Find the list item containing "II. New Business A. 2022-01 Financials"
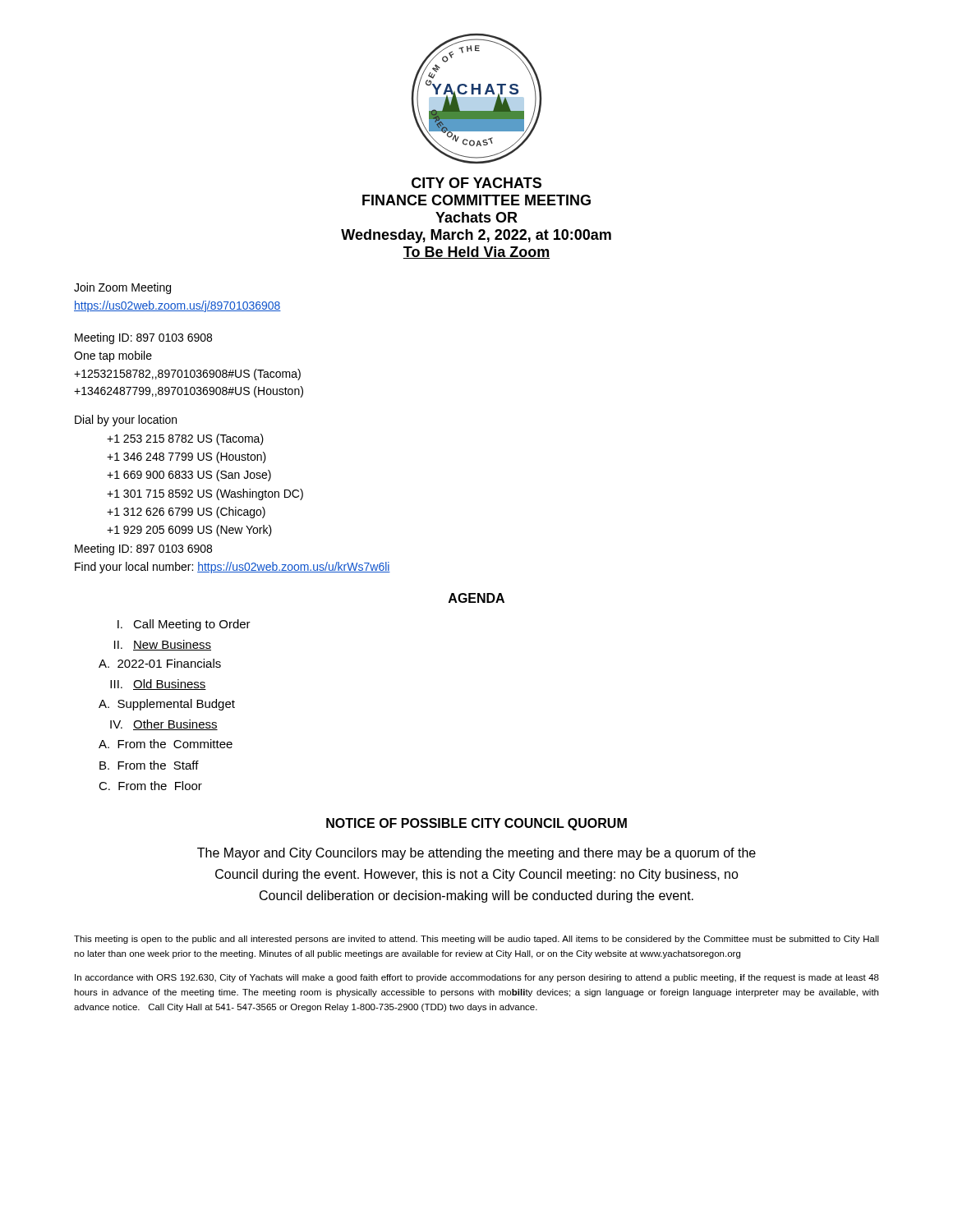Image resolution: width=953 pixels, height=1232 pixels. [163, 645]
